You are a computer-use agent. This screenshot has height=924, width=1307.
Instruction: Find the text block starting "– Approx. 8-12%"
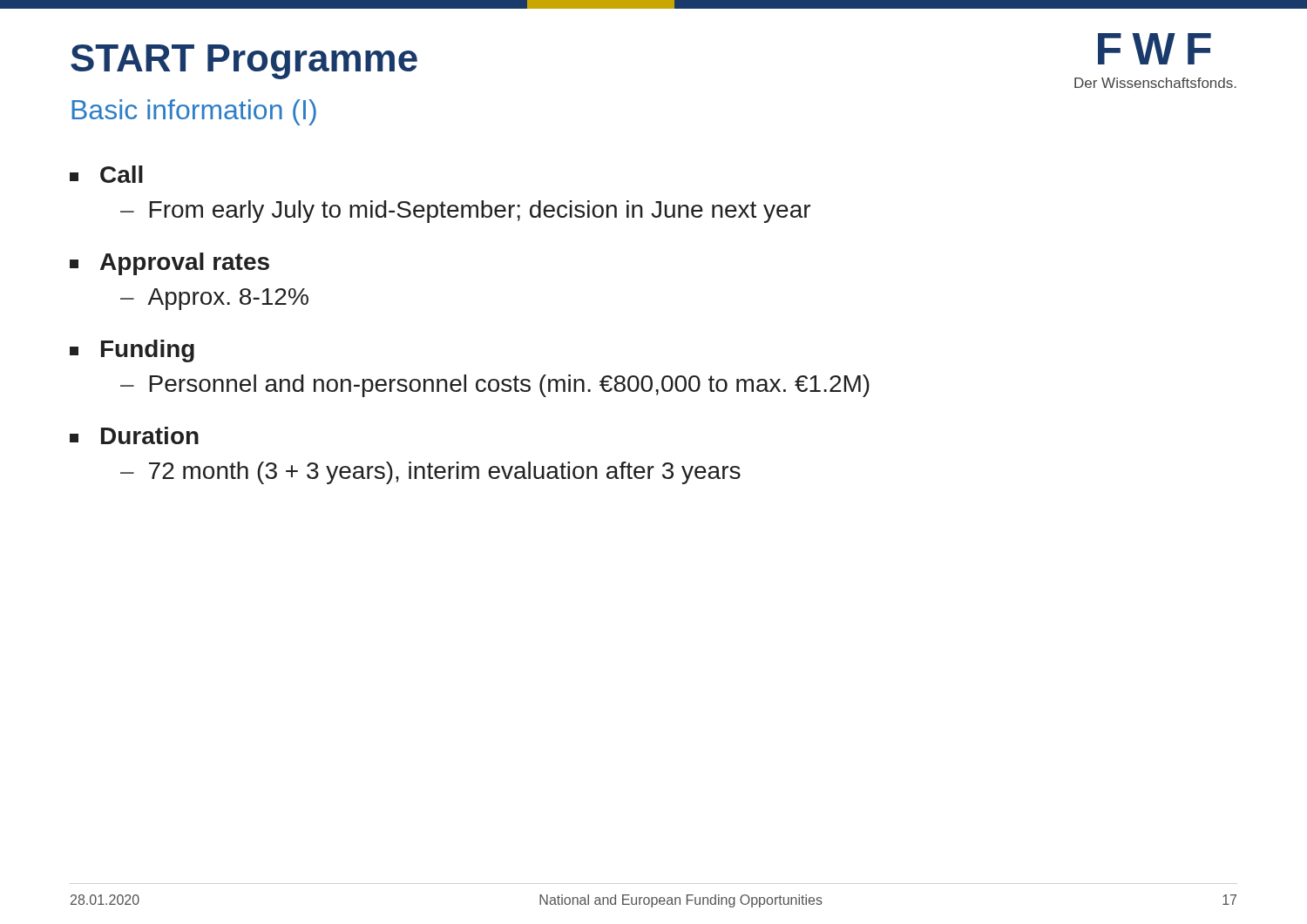[x=215, y=297]
